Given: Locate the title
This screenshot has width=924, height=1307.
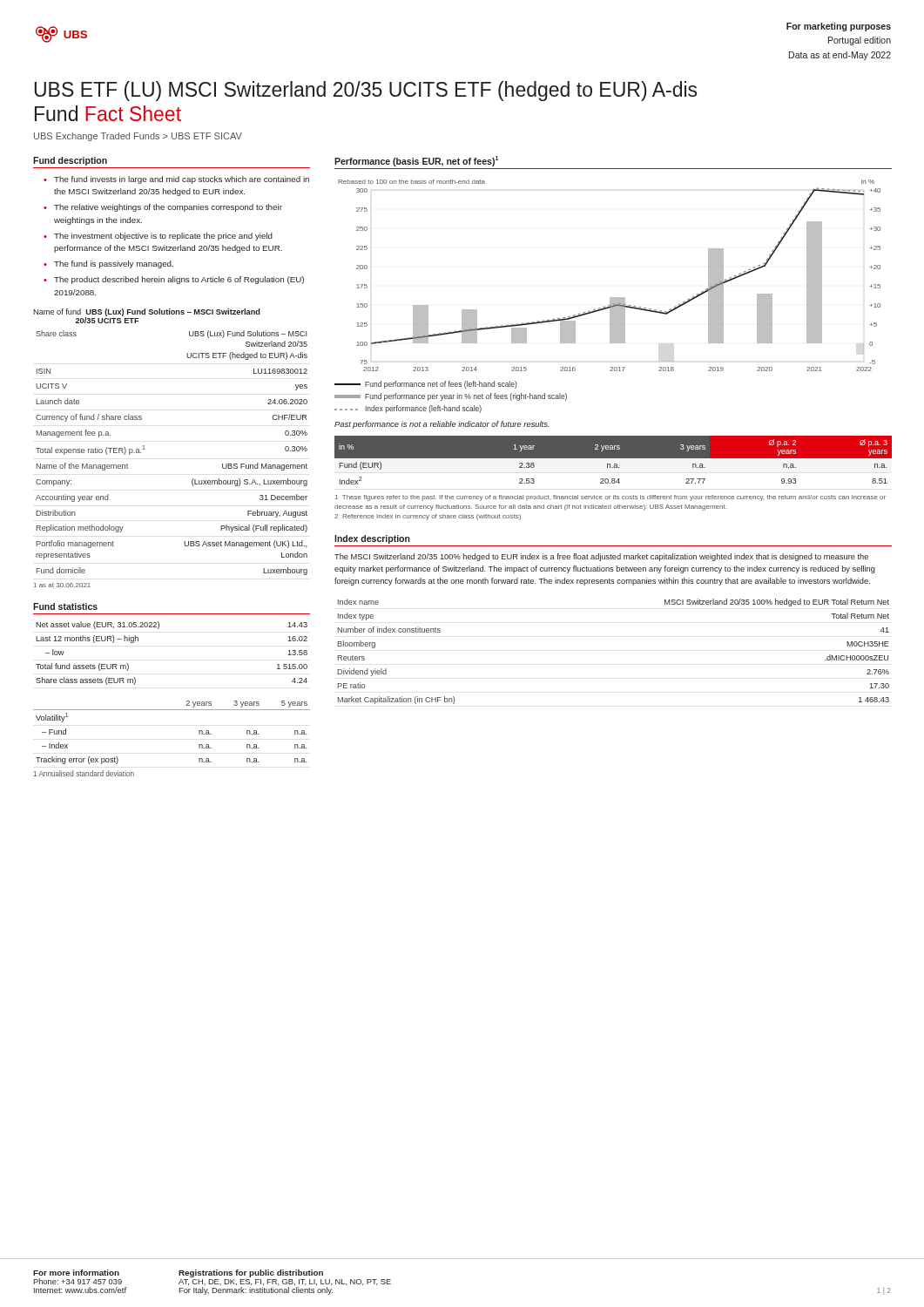Looking at the screenshot, I should [x=365, y=102].
